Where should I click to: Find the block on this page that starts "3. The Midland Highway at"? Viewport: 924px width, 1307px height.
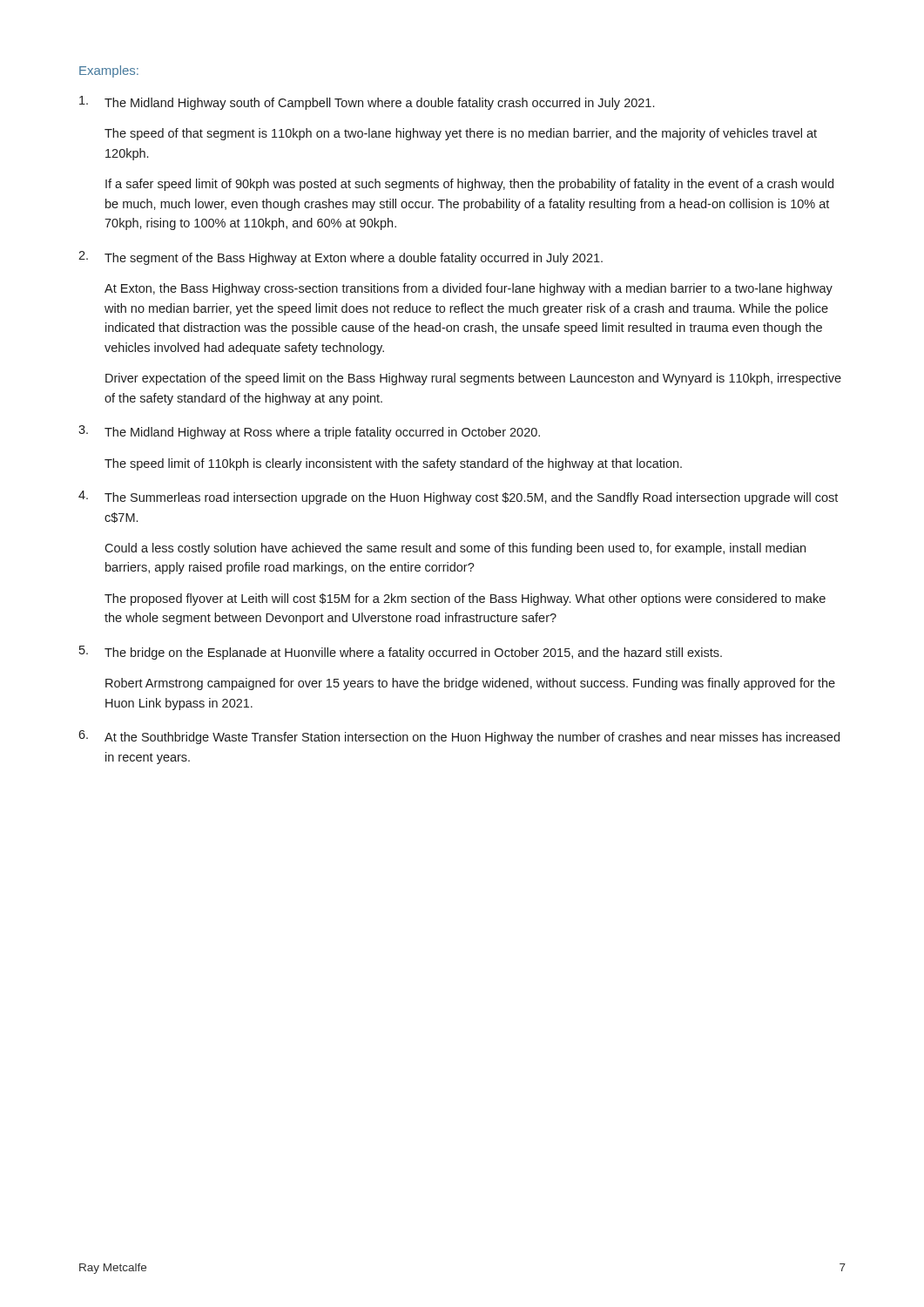tap(462, 454)
